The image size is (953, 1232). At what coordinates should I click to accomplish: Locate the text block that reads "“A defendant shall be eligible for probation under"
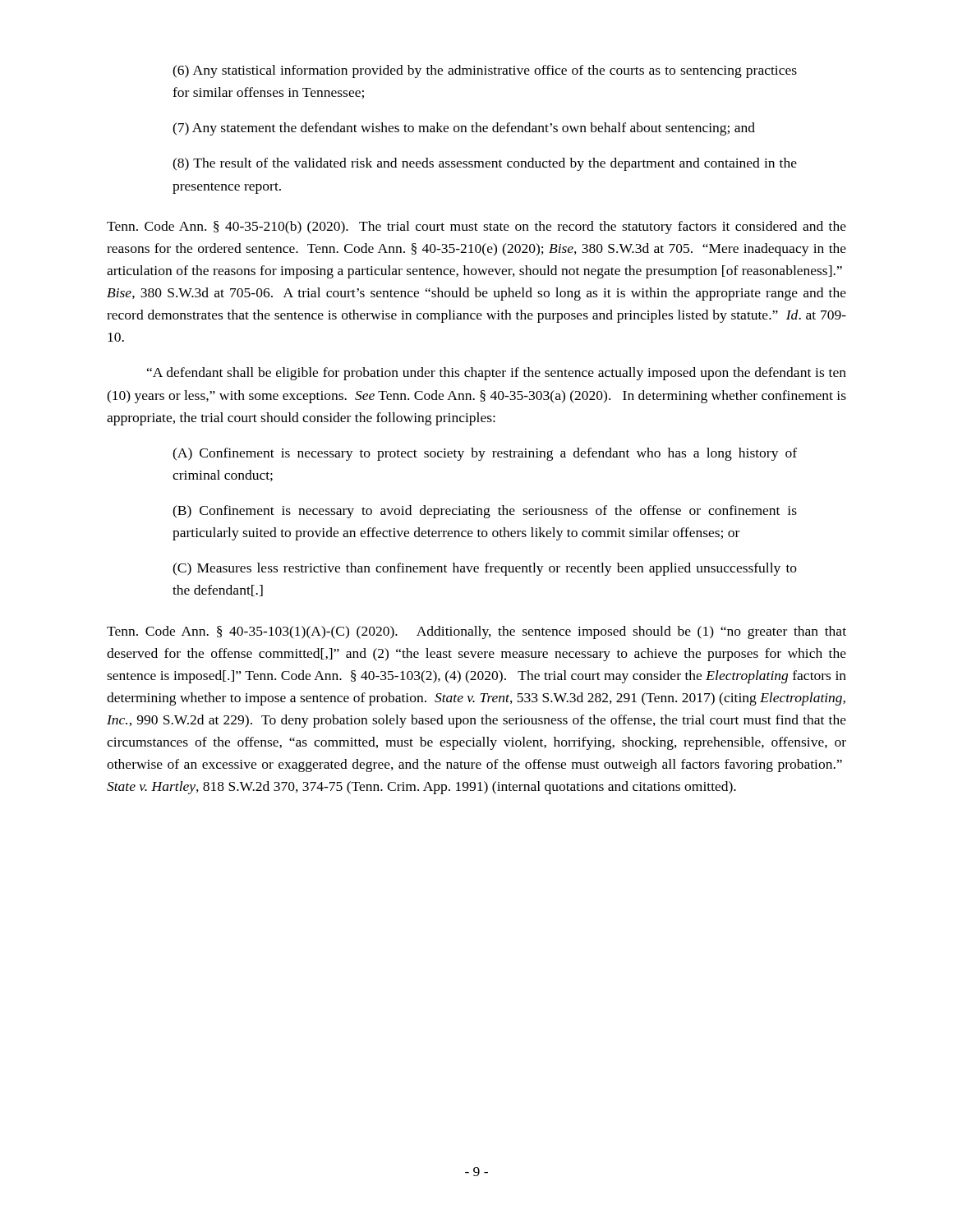coord(476,395)
